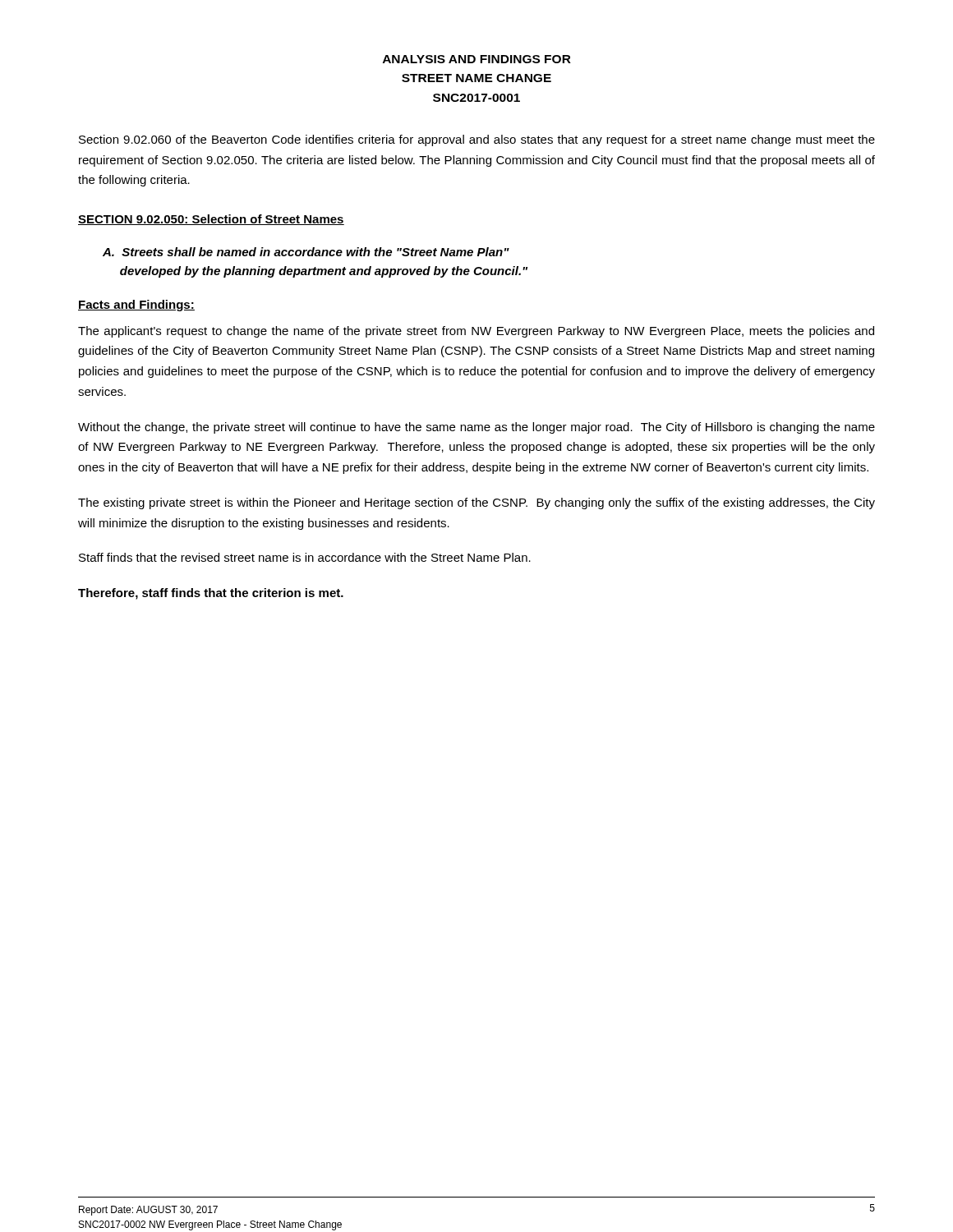Click on the text block that says "The existing private street is within the"
Screen dimensions: 1232x953
click(476, 512)
